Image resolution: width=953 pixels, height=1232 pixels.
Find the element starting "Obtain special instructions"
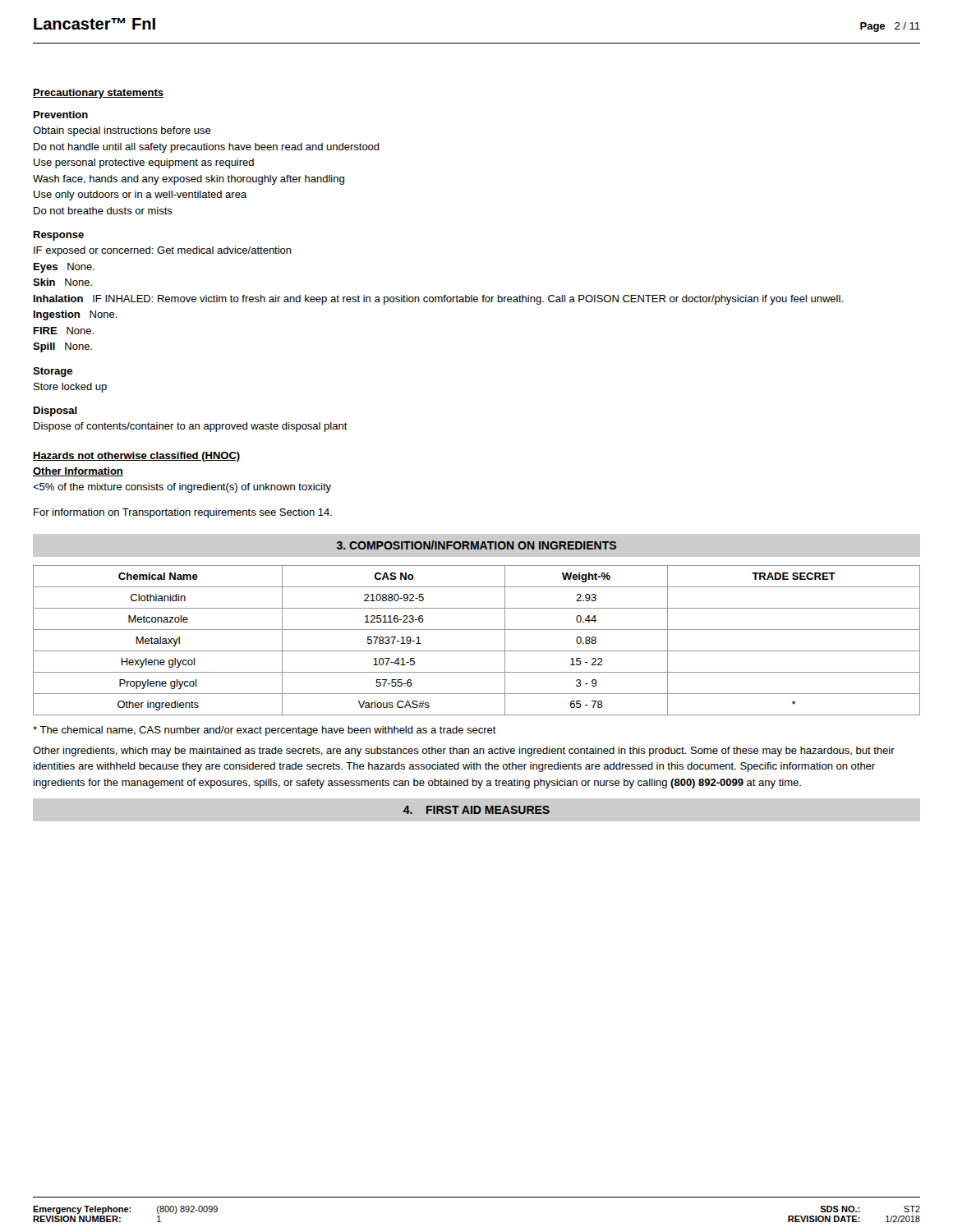pos(206,170)
